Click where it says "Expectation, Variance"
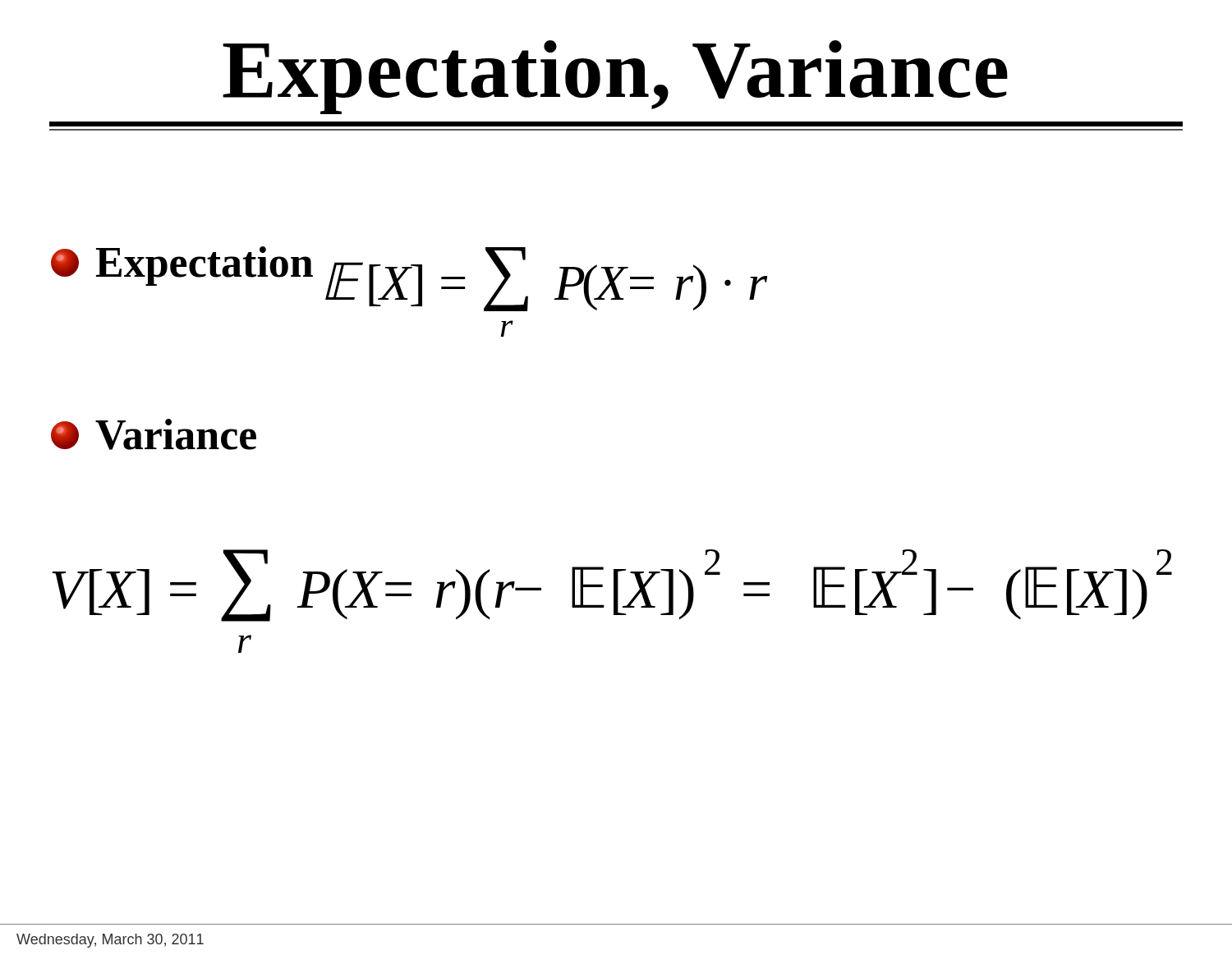Viewport: 1232px width, 955px height. 616,78
